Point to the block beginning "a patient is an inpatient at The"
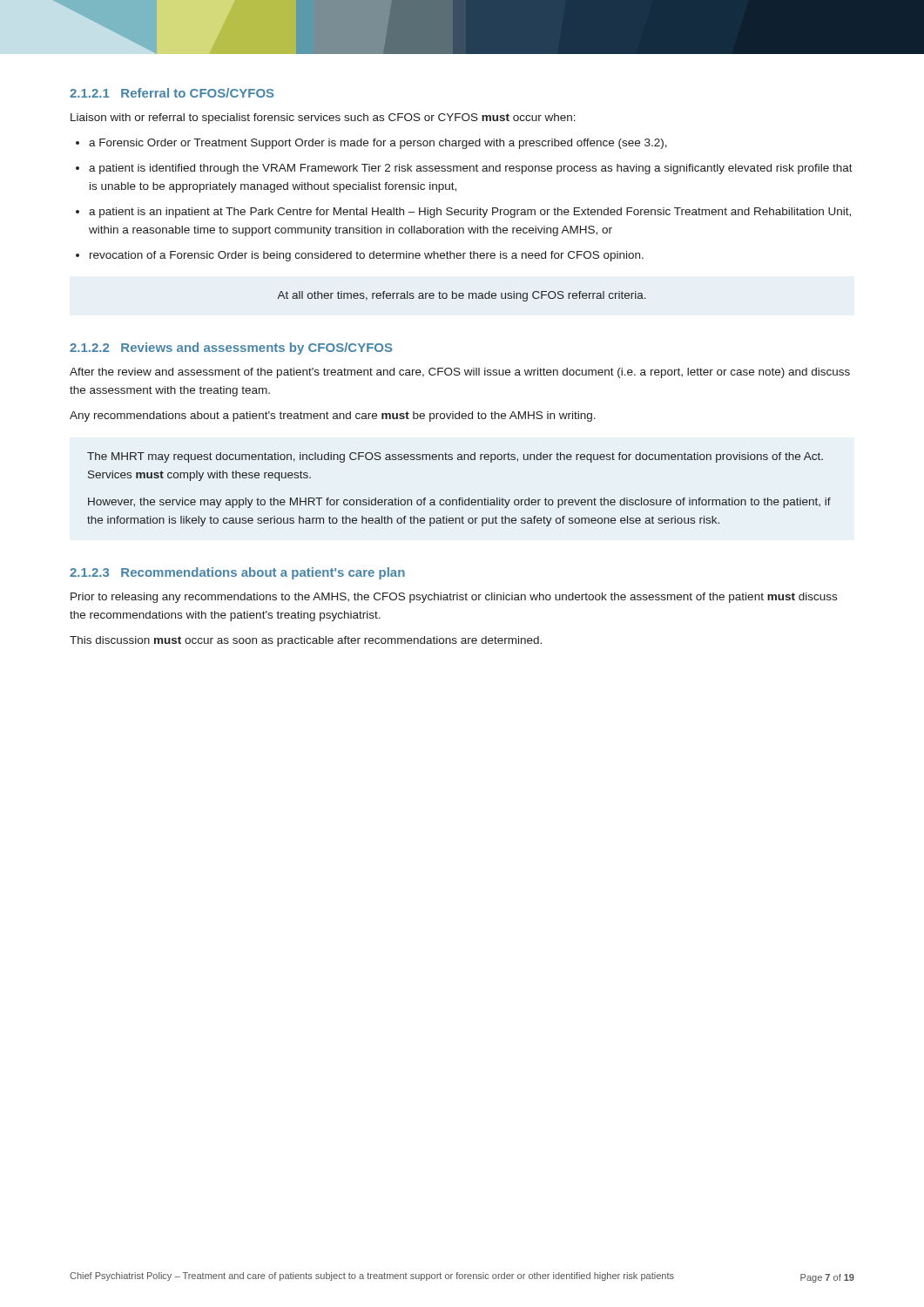924x1307 pixels. pos(470,220)
